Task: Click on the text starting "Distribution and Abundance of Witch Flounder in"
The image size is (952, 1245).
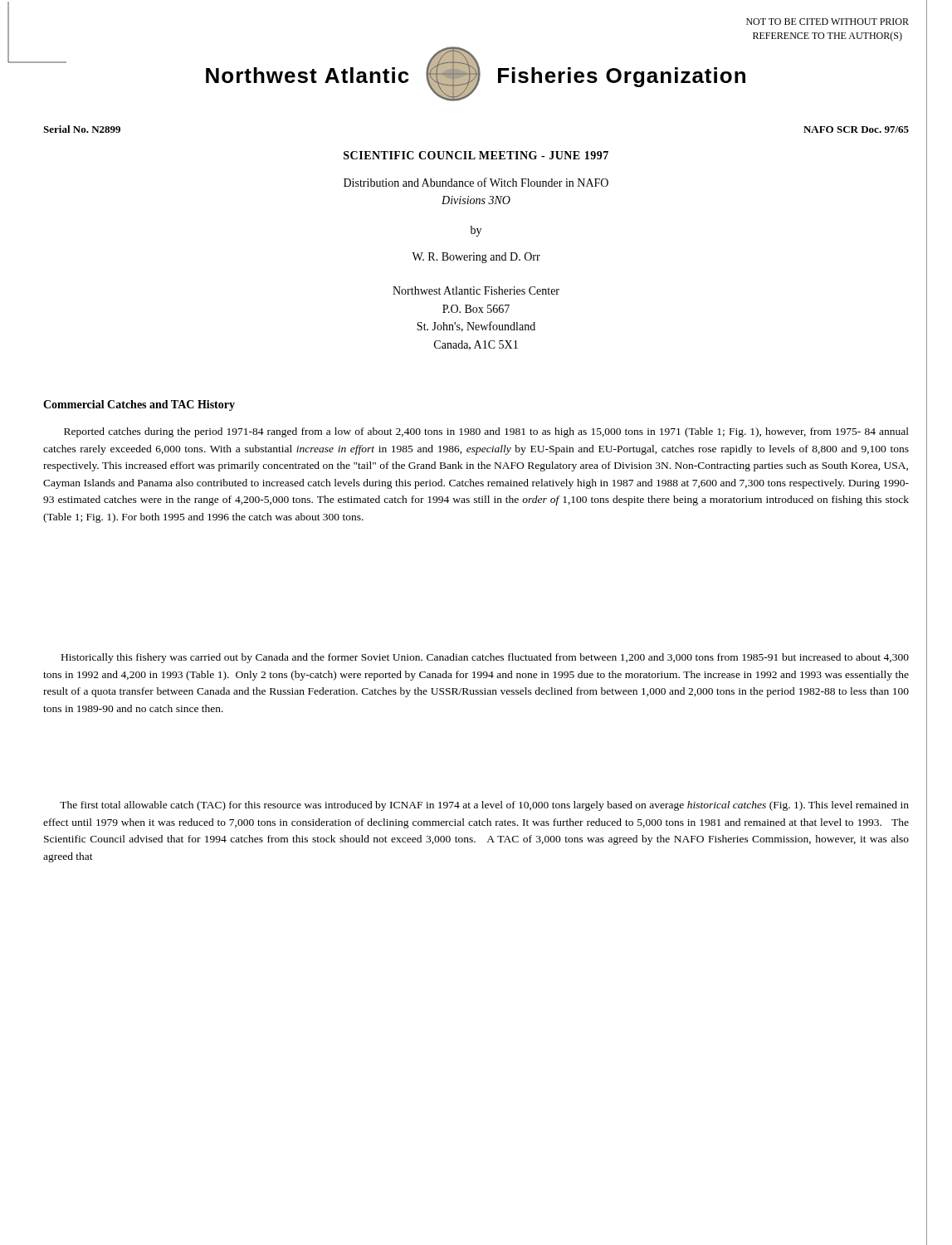Action: click(x=476, y=192)
